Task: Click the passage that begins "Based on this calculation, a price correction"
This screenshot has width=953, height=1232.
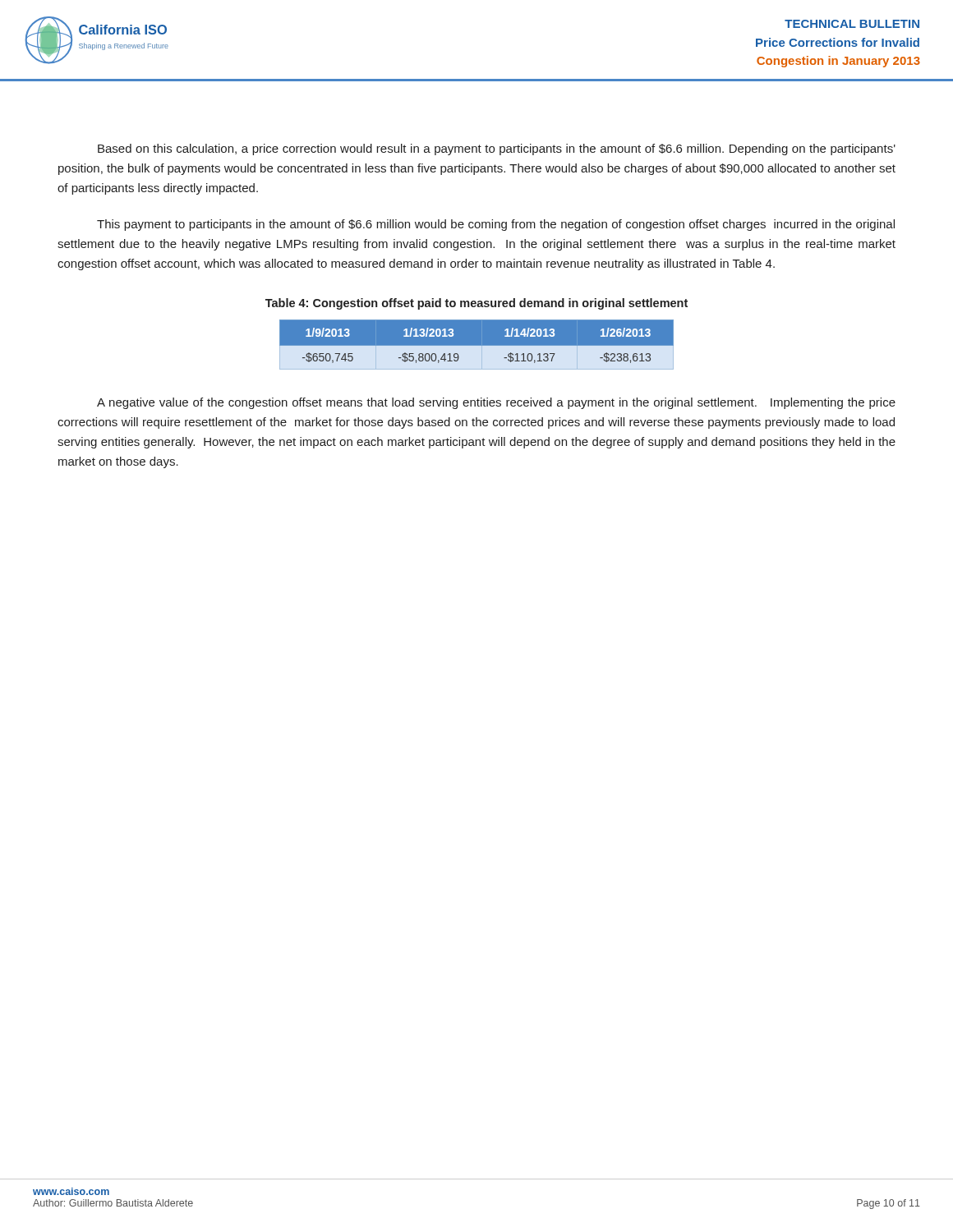Action: pyautogui.click(x=476, y=168)
